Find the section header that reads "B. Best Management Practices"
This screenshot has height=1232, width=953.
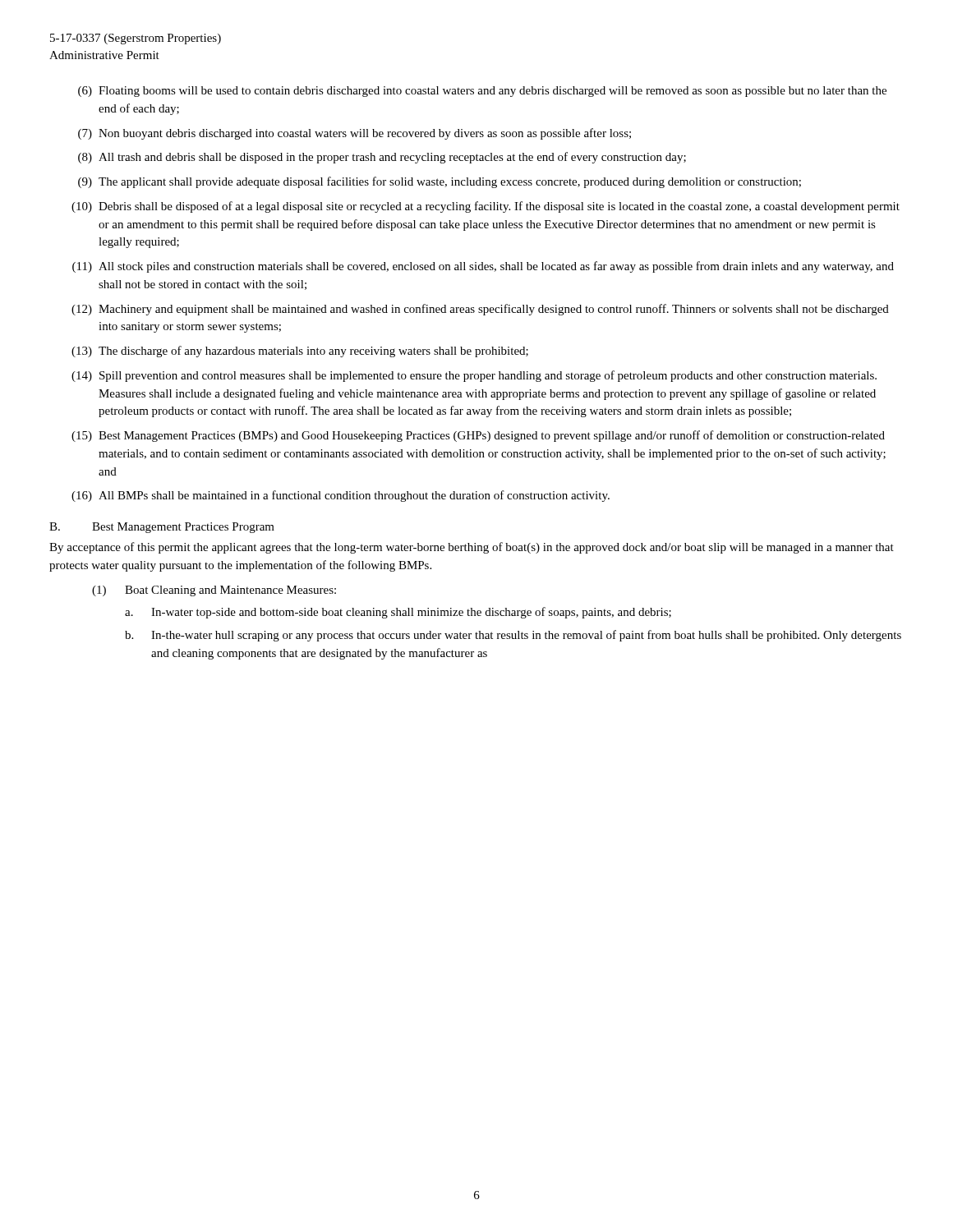coord(162,527)
